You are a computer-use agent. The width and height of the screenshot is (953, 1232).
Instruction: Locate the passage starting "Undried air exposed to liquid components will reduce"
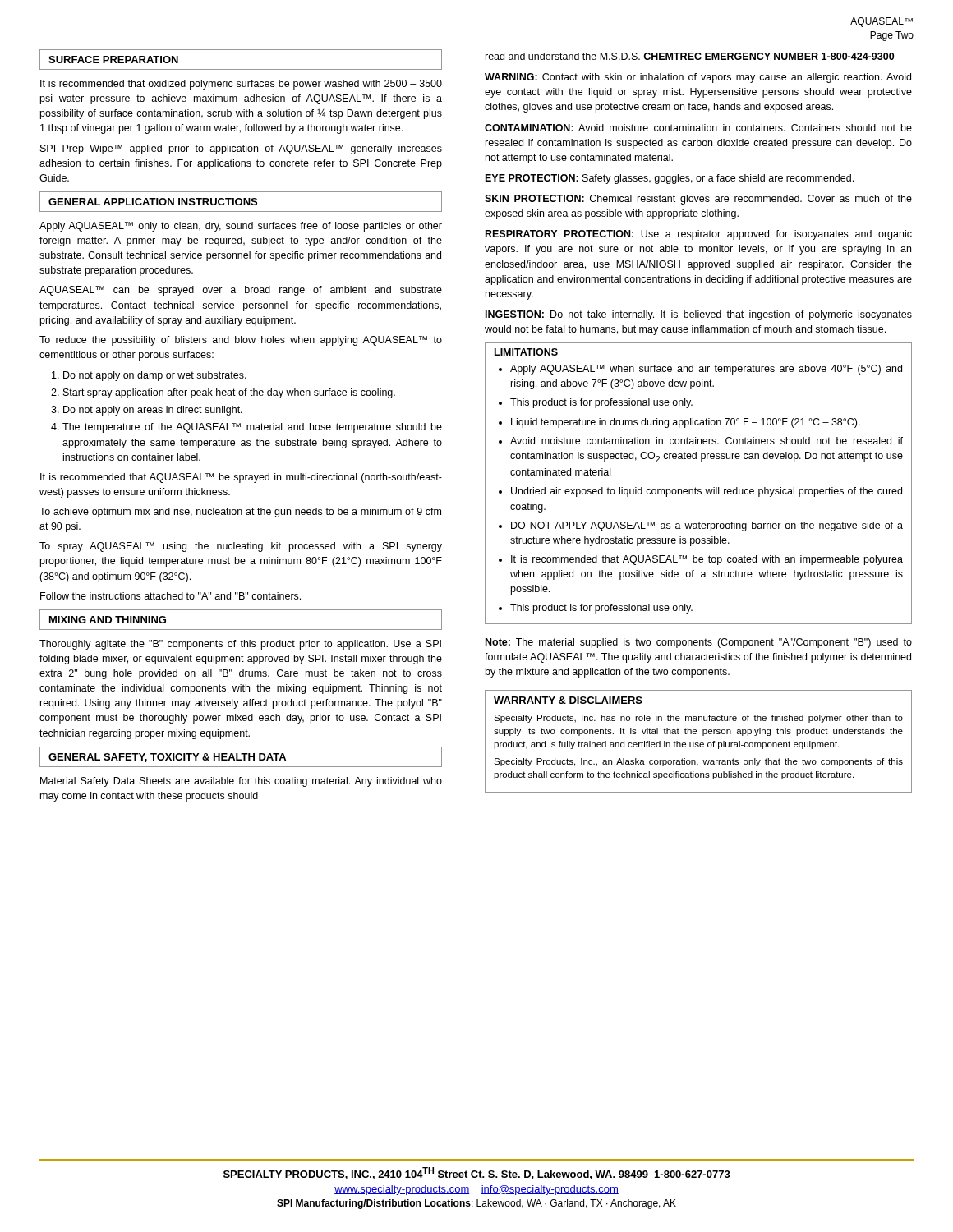(x=707, y=499)
